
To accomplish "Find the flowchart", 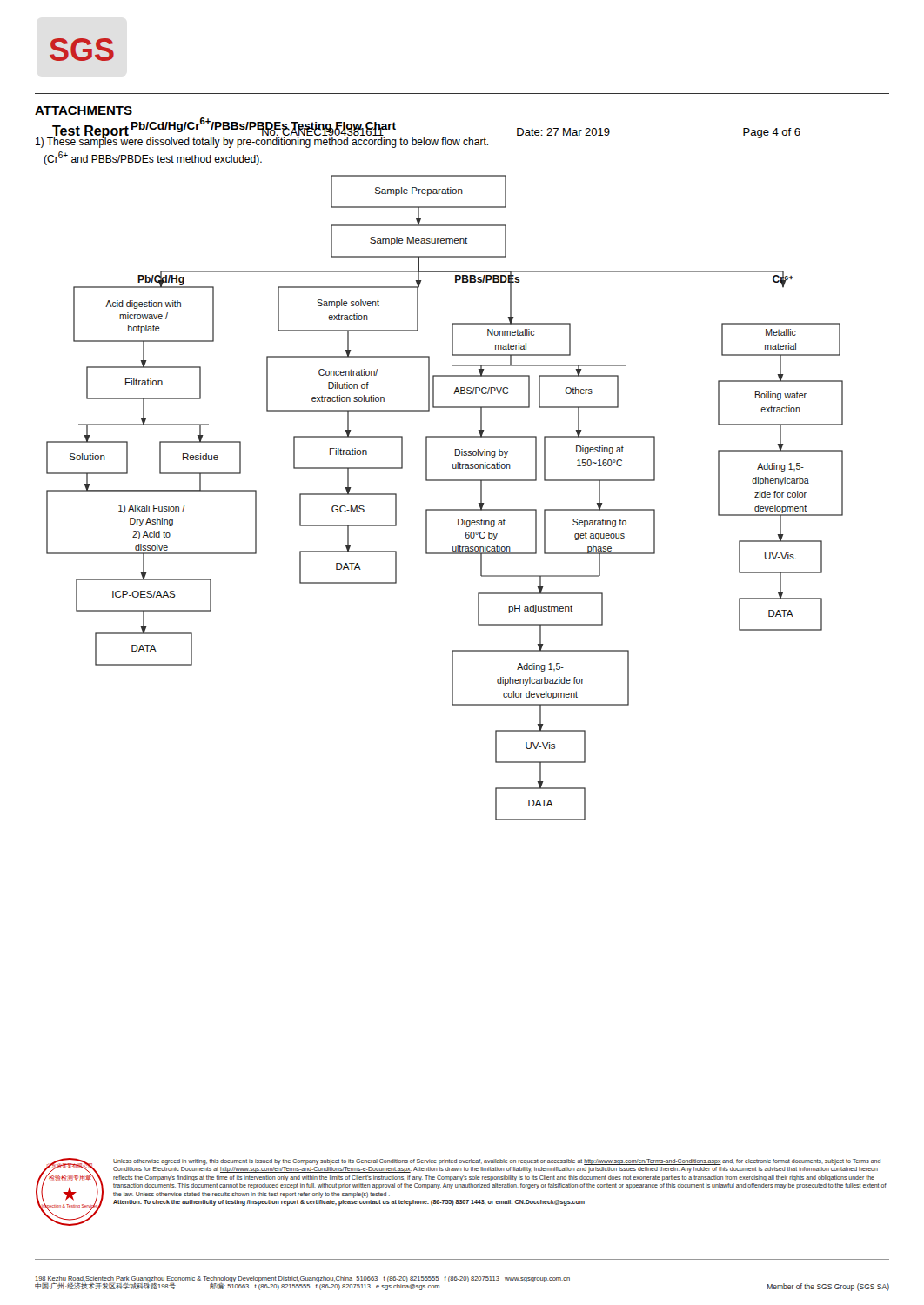I will 462,554.
